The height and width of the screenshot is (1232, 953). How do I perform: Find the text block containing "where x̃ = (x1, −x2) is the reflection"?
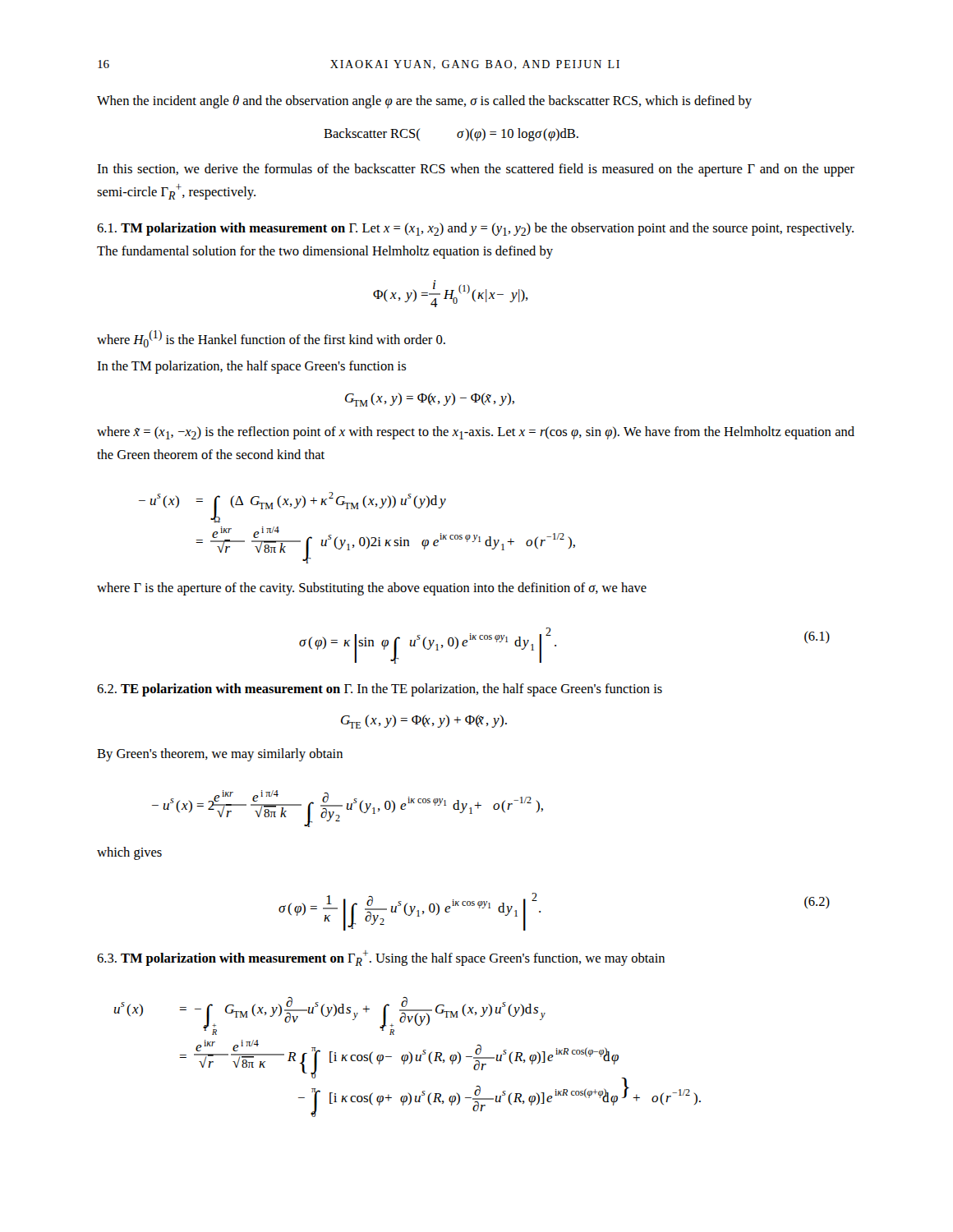476,443
